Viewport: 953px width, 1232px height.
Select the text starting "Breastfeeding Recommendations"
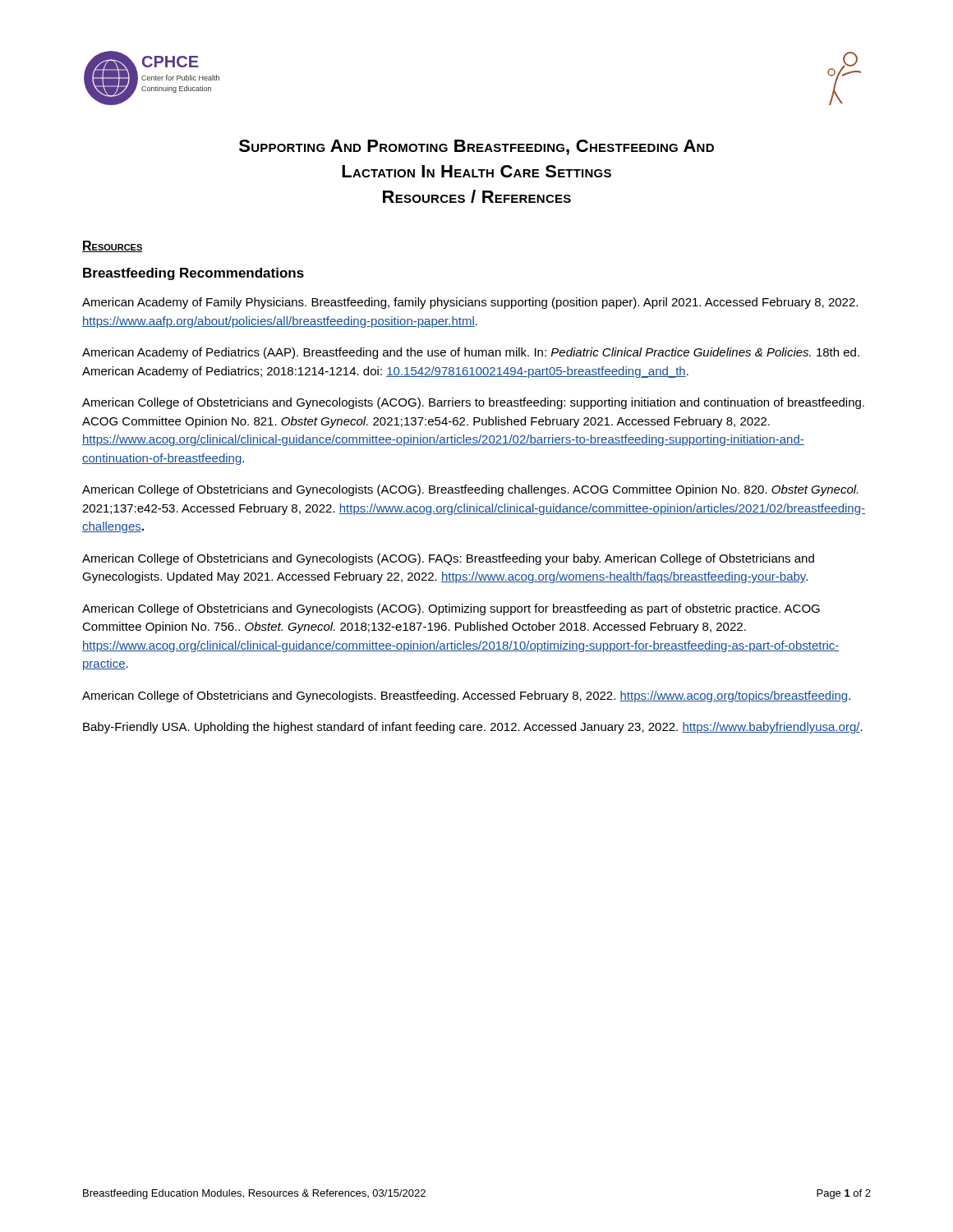[193, 273]
